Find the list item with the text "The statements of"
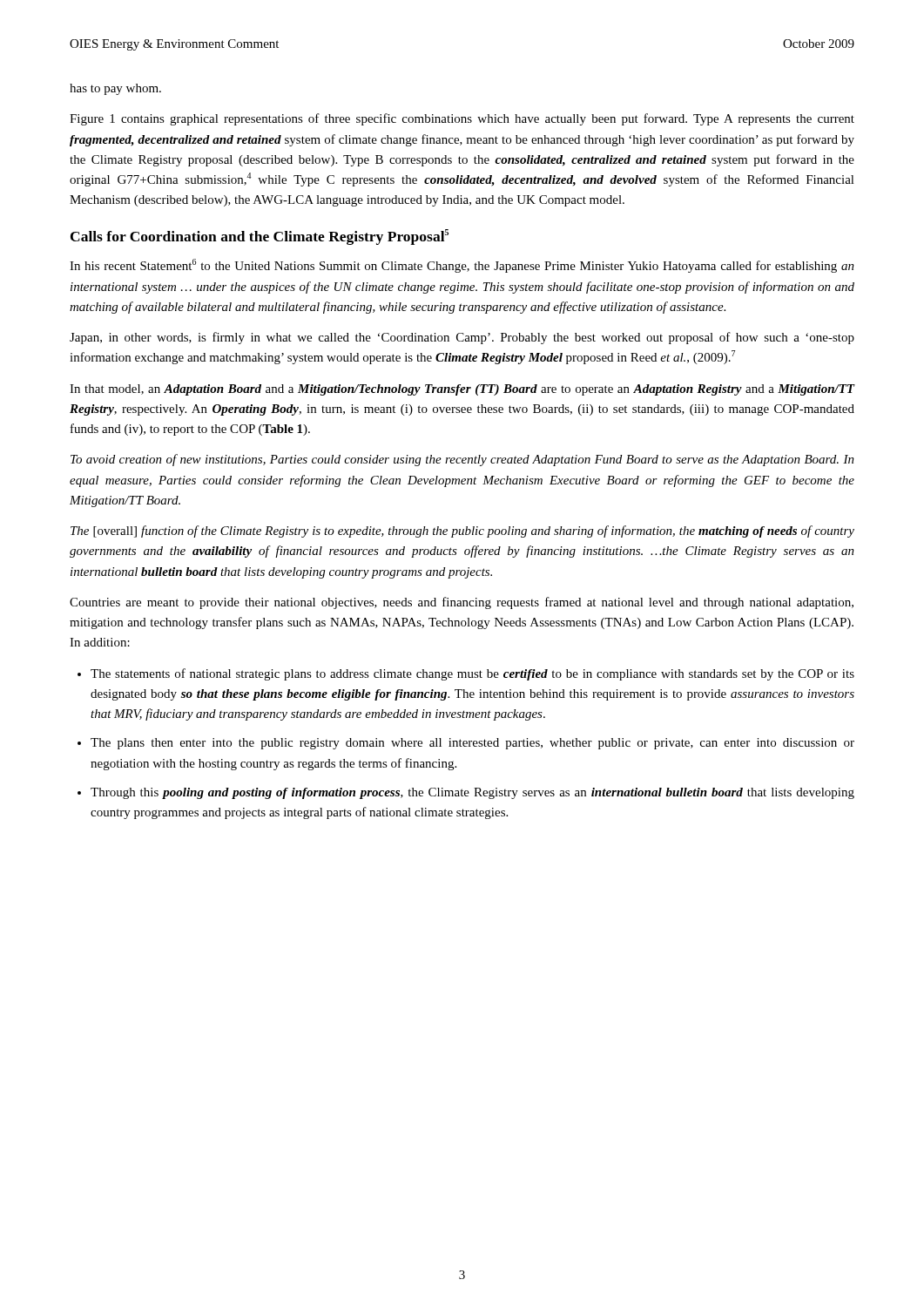The height and width of the screenshot is (1307, 924). (472, 693)
